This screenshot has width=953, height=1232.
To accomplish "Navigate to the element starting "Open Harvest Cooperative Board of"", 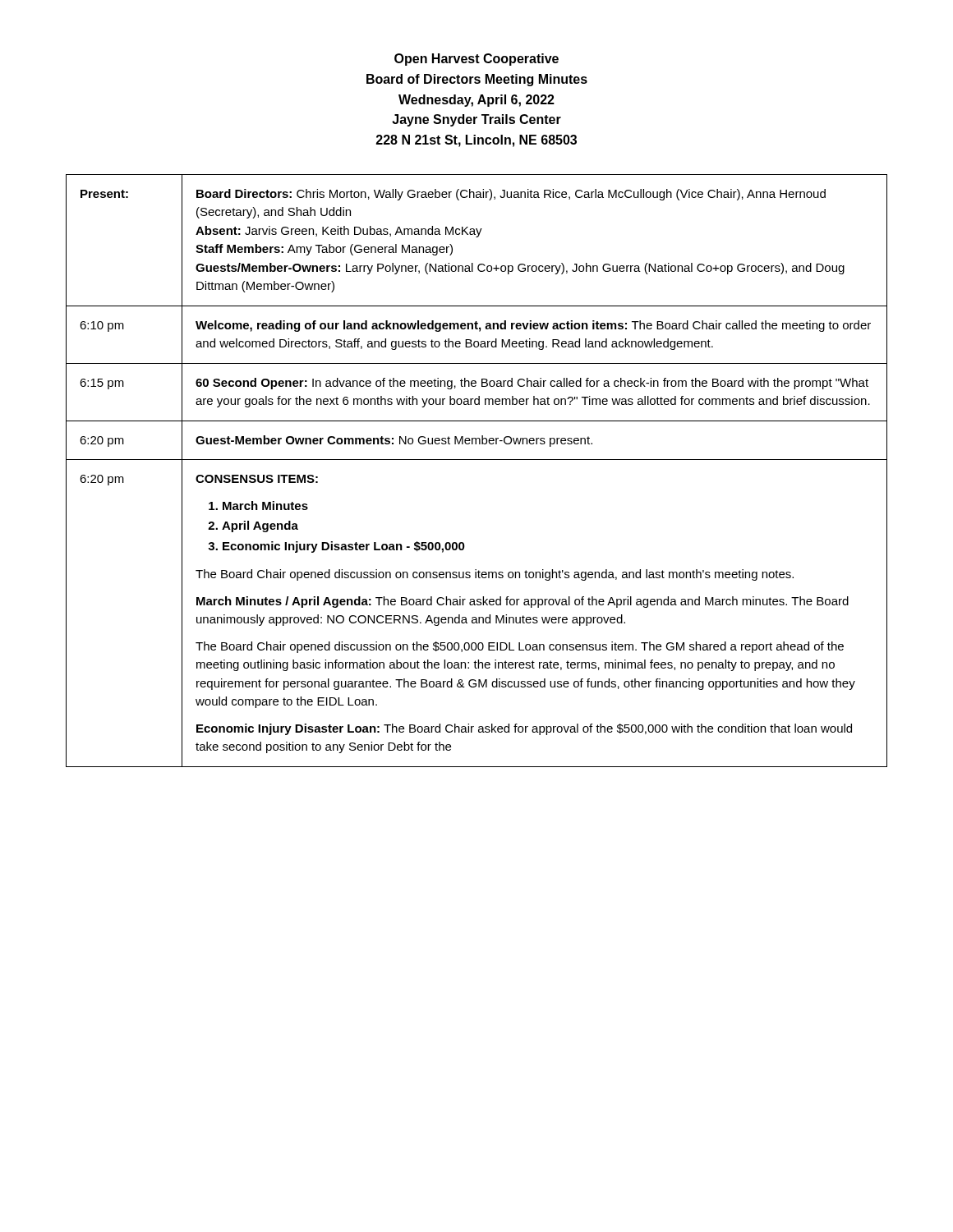I will coord(476,100).
